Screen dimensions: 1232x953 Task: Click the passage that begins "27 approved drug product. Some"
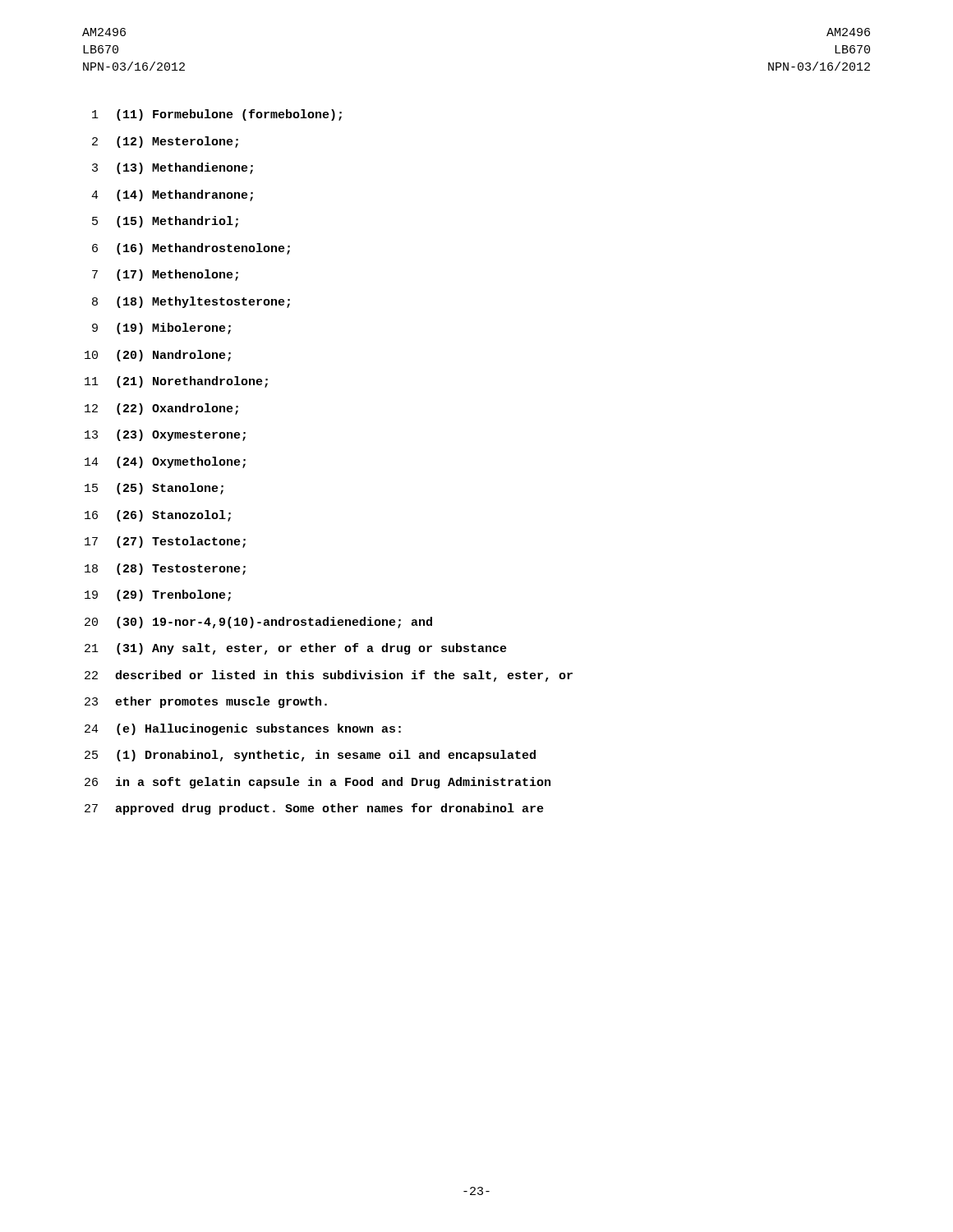(476, 810)
